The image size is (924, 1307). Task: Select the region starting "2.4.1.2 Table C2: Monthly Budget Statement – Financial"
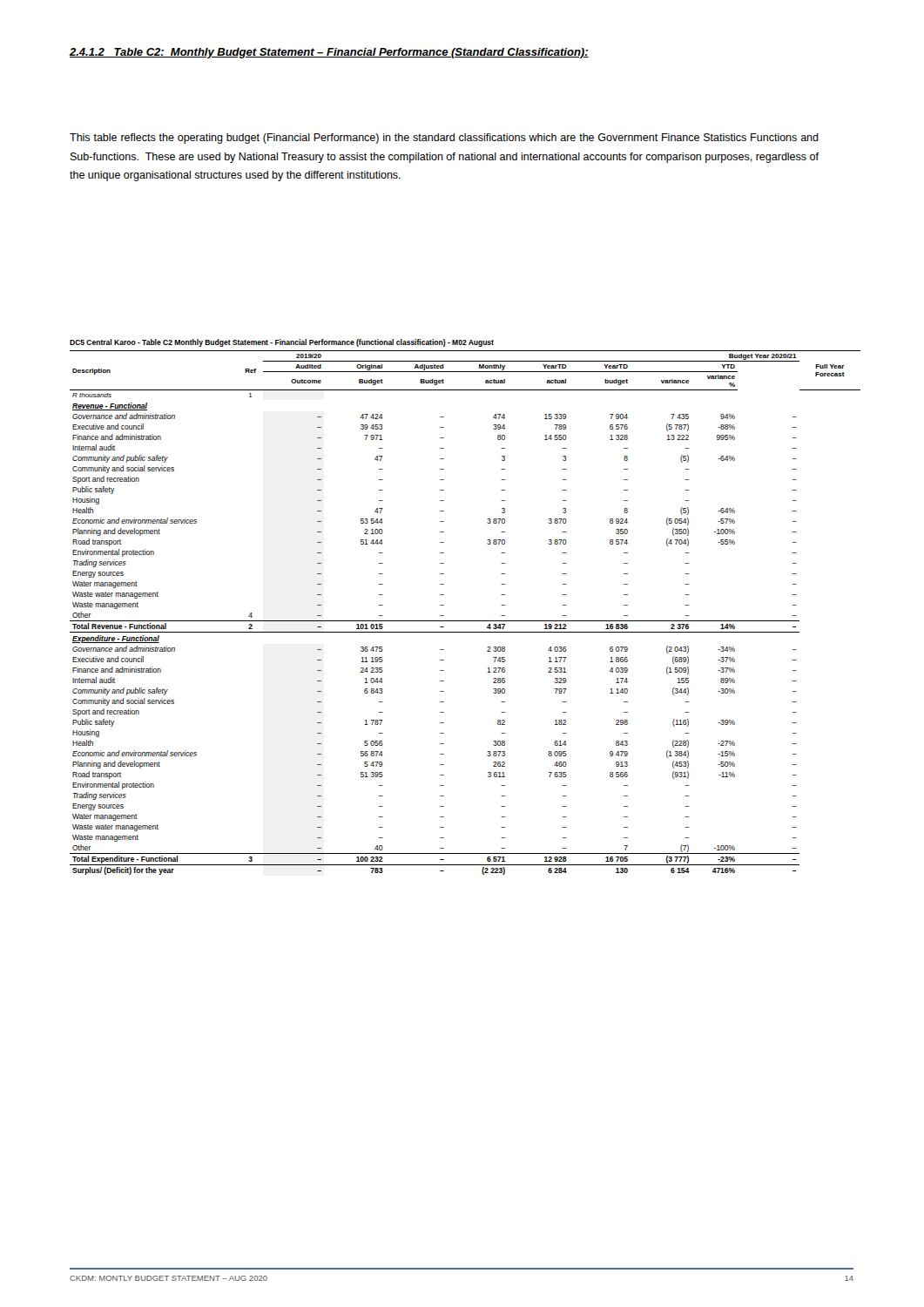pos(329,52)
